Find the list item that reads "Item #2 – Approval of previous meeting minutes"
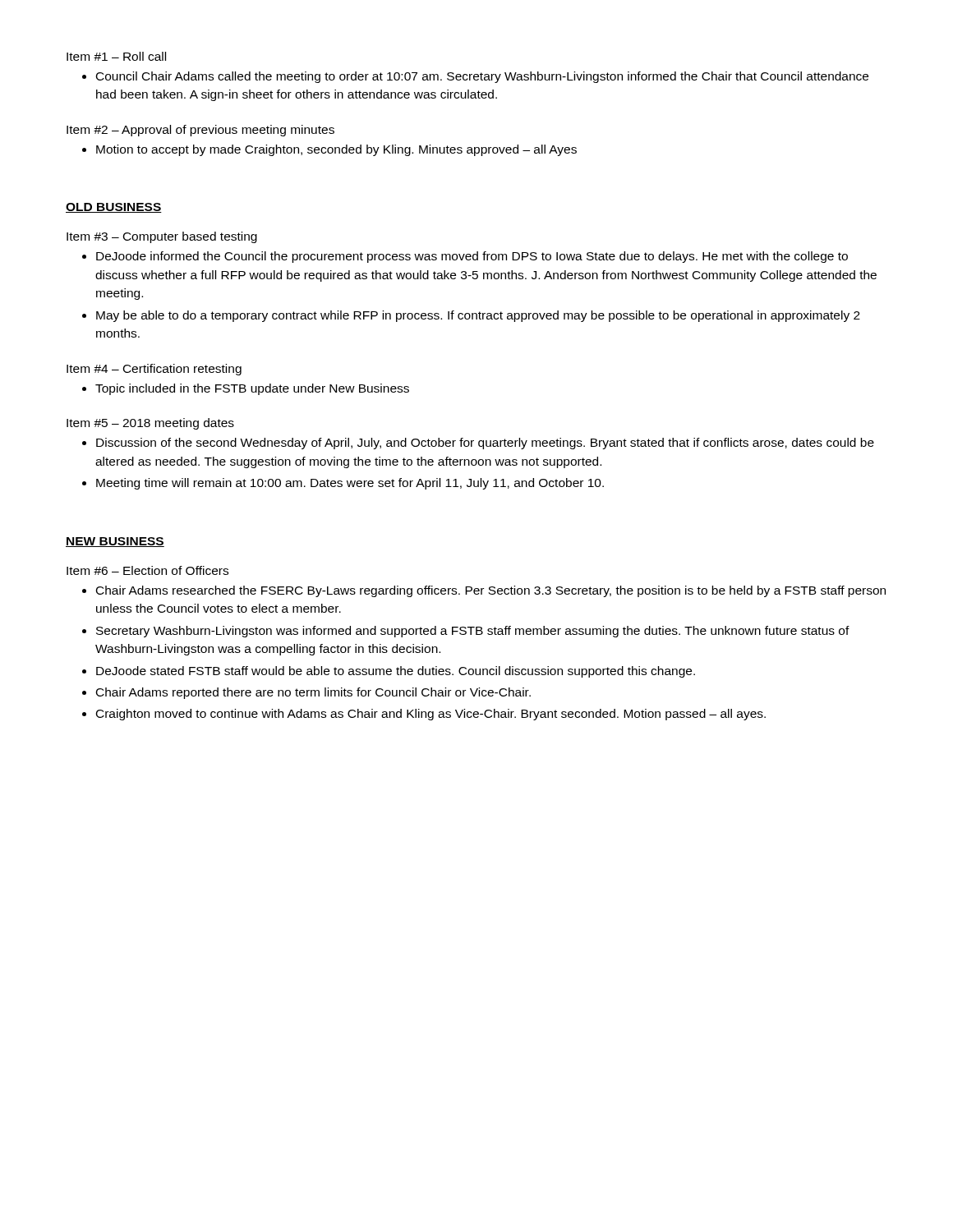Screen dimensions: 1232x953 click(x=200, y=129)
